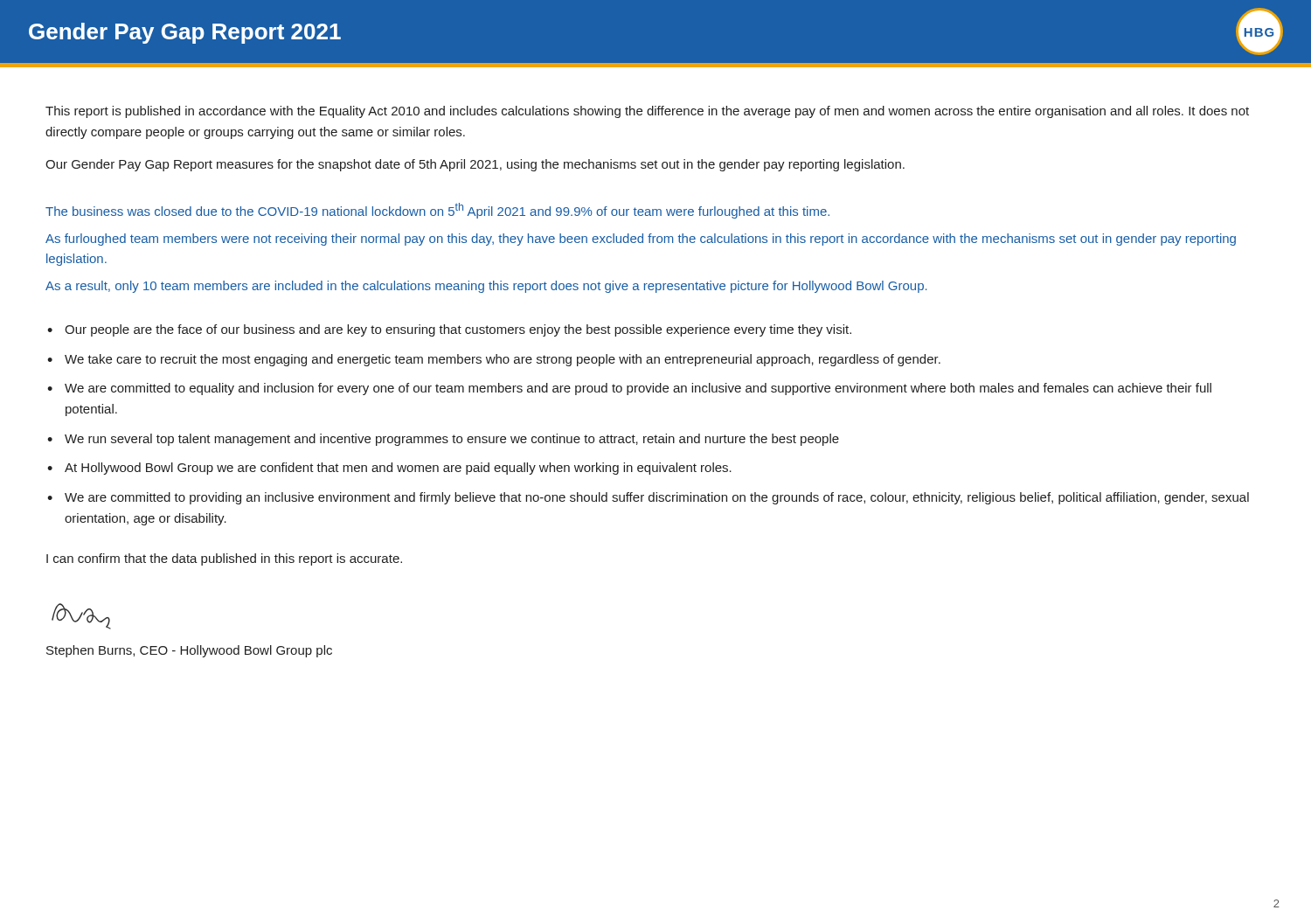The width and height of the screenshot is (1311, 924).
Task: Click on the text starting "This report is published"
Action: click(x=647, y=121)
